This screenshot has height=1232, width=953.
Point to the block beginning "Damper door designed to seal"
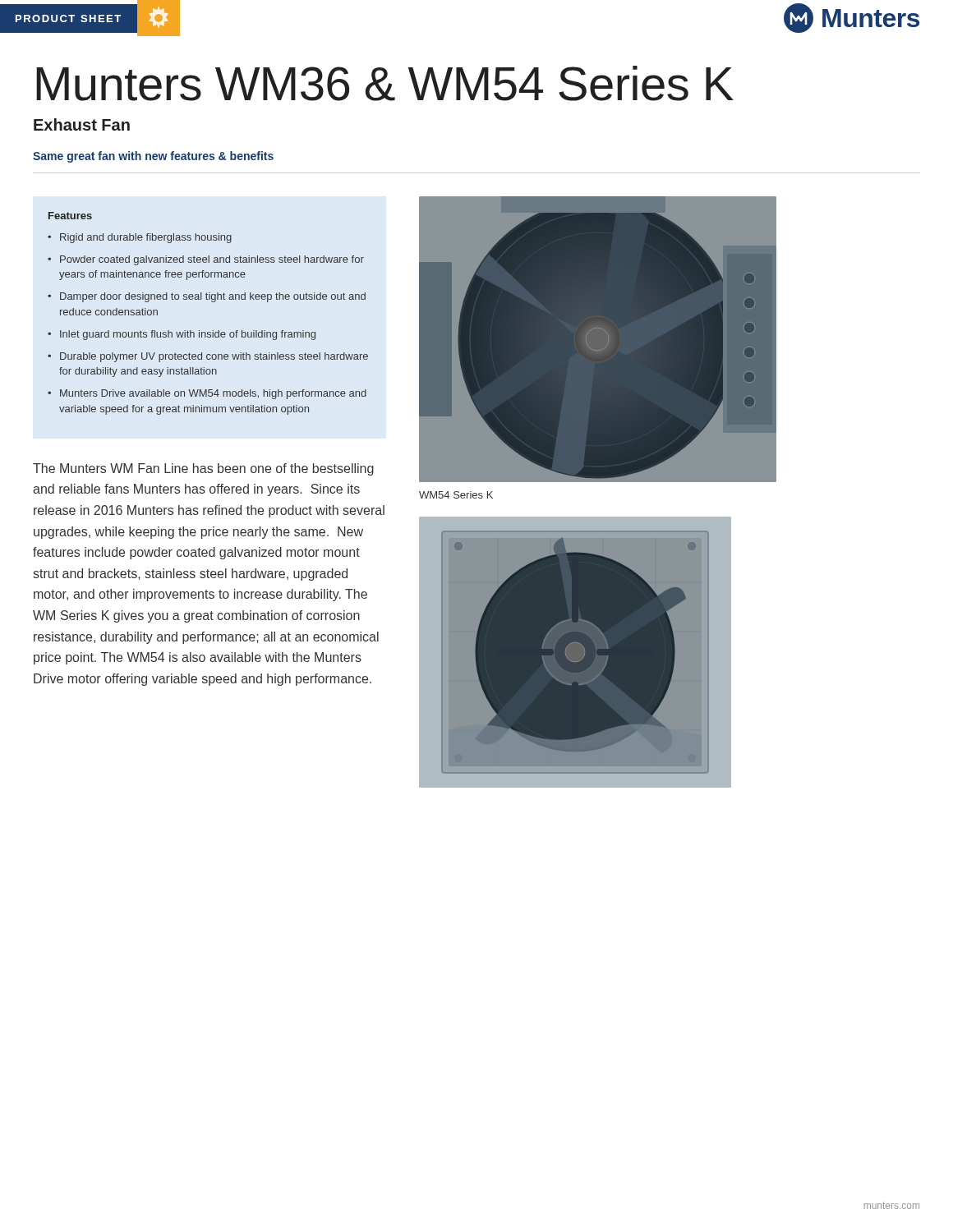pyautogui.click(x=213, y=304)
